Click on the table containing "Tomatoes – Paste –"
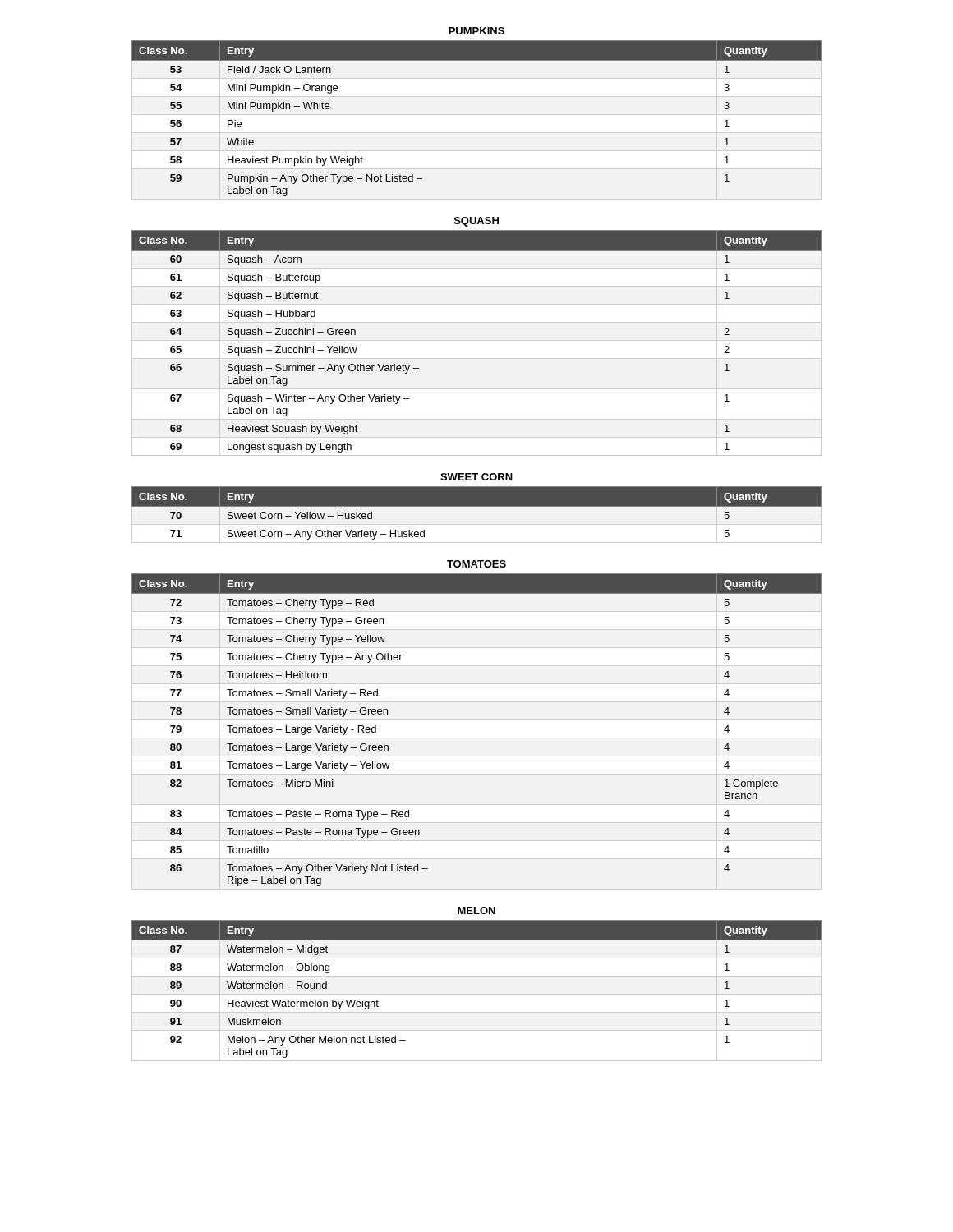The height and width of the screenshot is (1232, 953). click(x=476, y=731)
